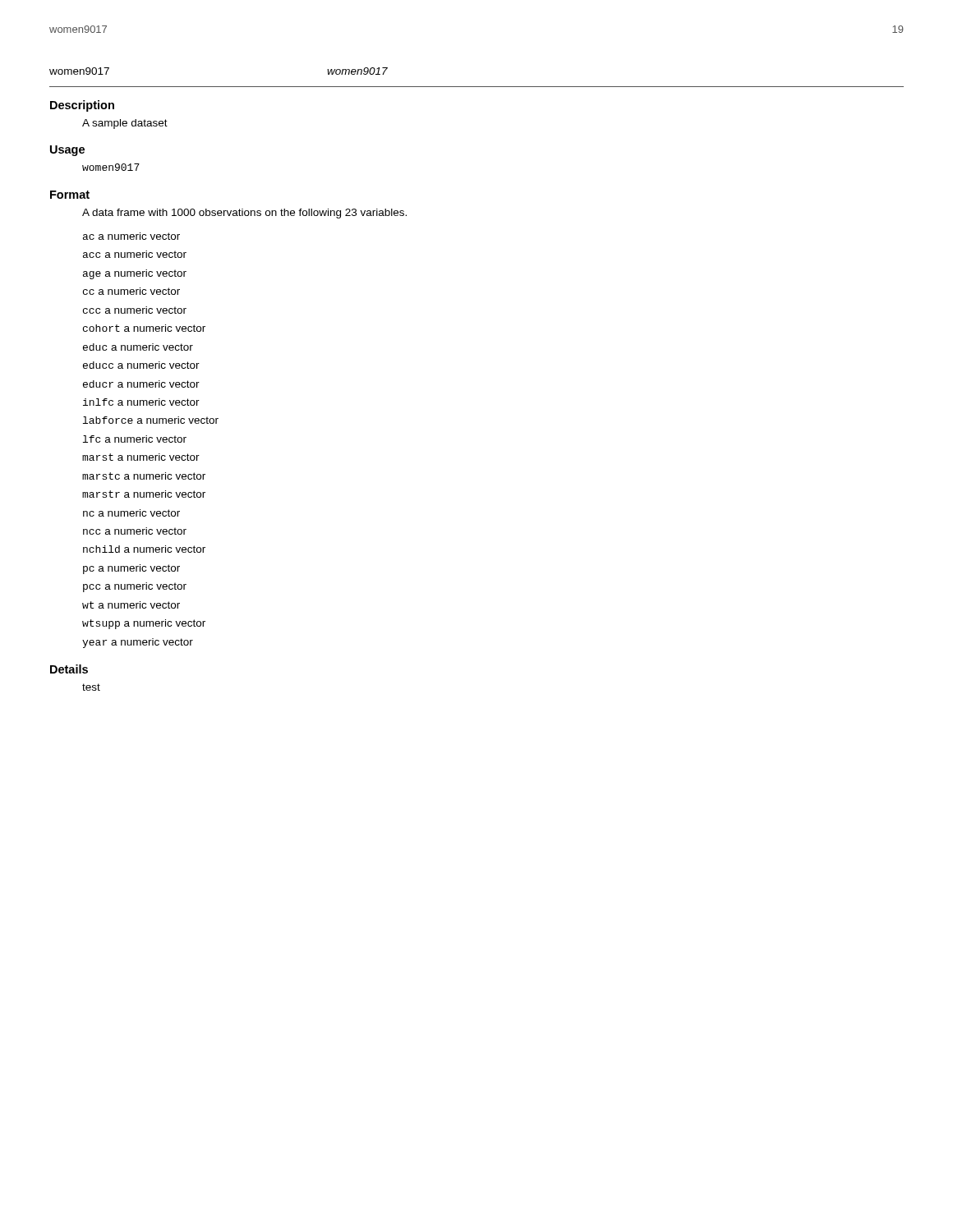Find the element starting "pc a numeric vector"

[x=131, y=568]
